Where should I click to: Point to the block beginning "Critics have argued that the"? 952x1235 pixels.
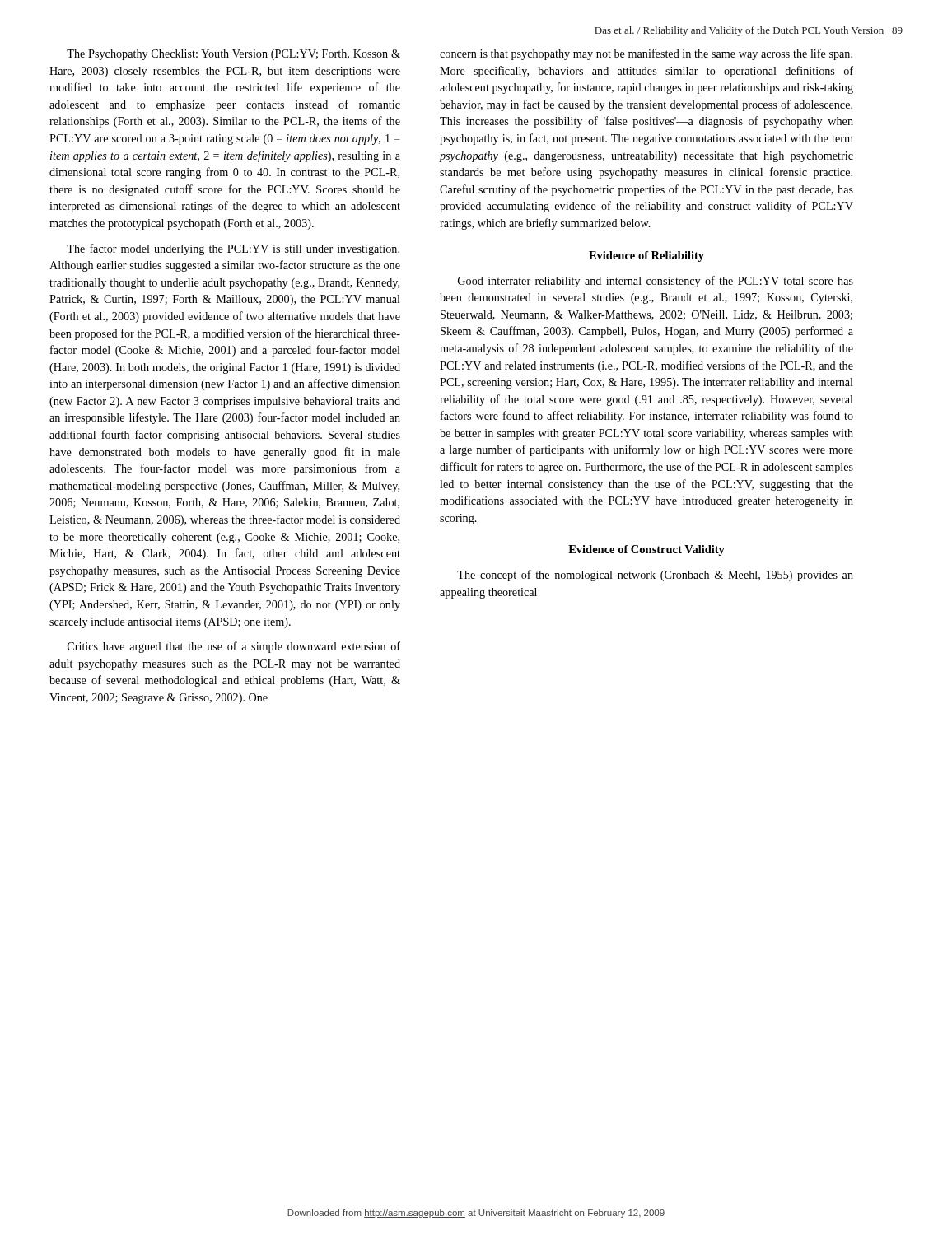click(225, 672)
